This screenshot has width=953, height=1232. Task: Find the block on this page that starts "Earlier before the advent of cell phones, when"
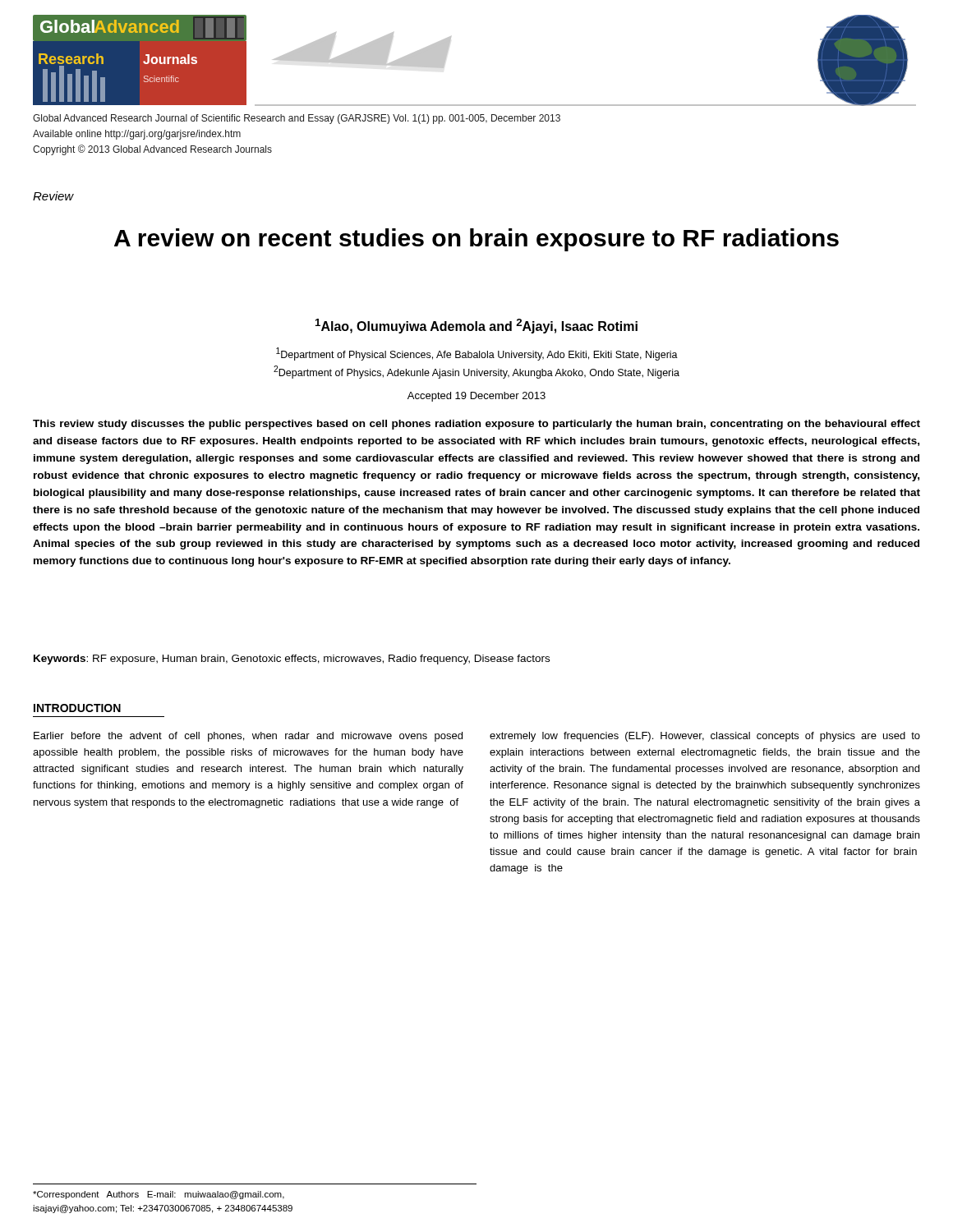[248, 769]
